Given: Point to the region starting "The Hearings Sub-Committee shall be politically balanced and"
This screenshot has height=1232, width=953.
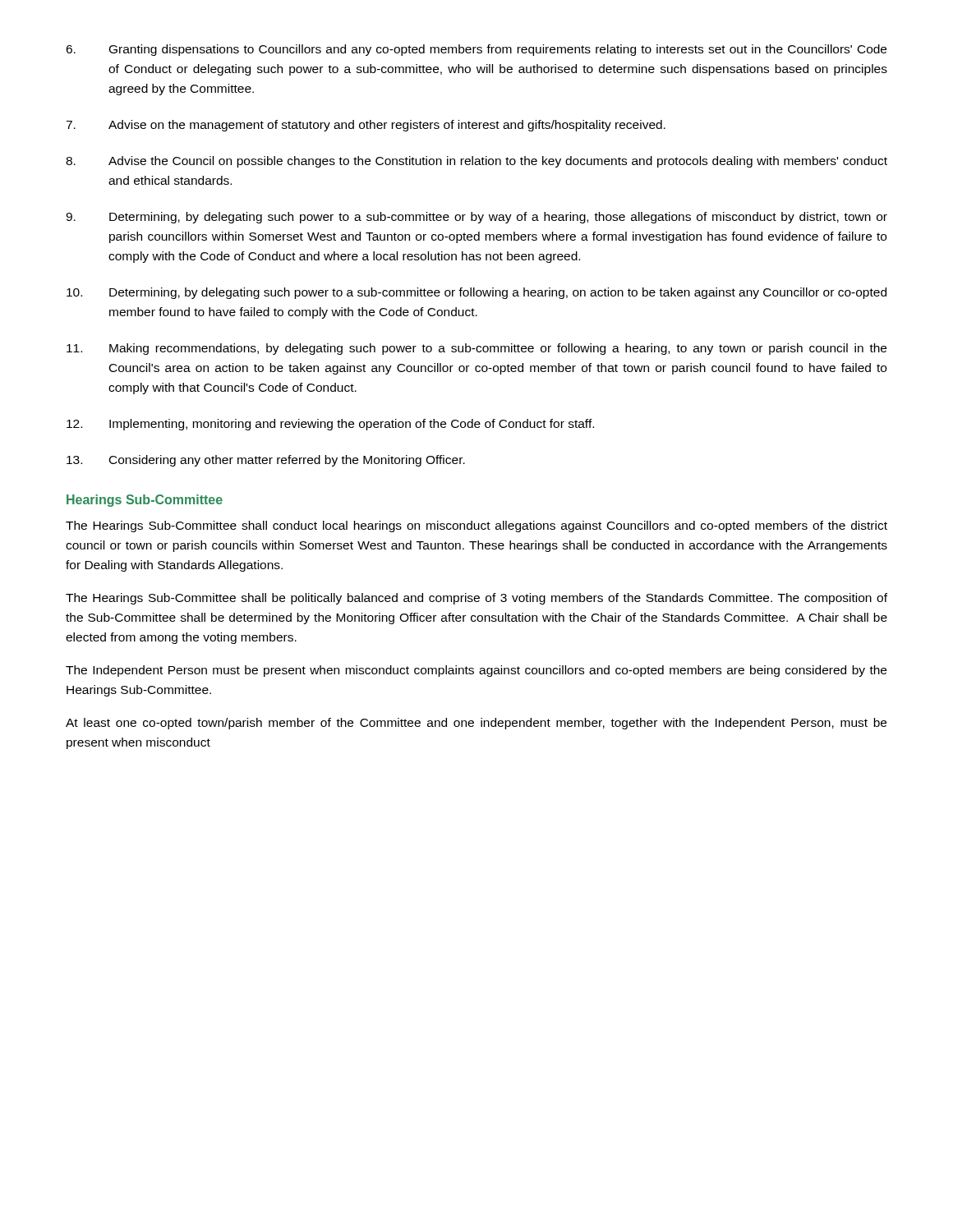Looking at the screenshot, I should click(476, 617).
